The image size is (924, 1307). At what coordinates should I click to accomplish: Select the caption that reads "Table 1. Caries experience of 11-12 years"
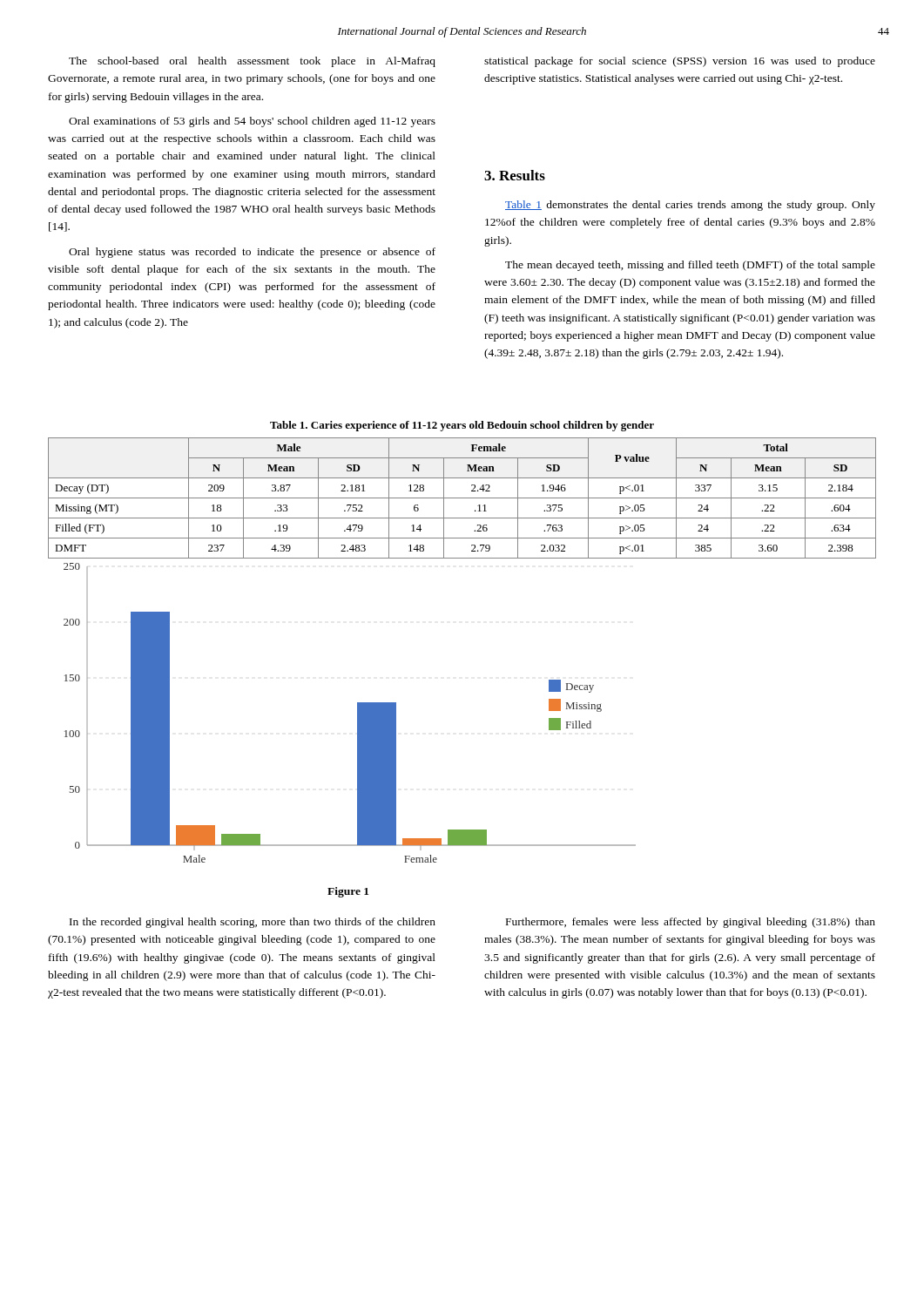pyautogui.click(x=462, y=425)
